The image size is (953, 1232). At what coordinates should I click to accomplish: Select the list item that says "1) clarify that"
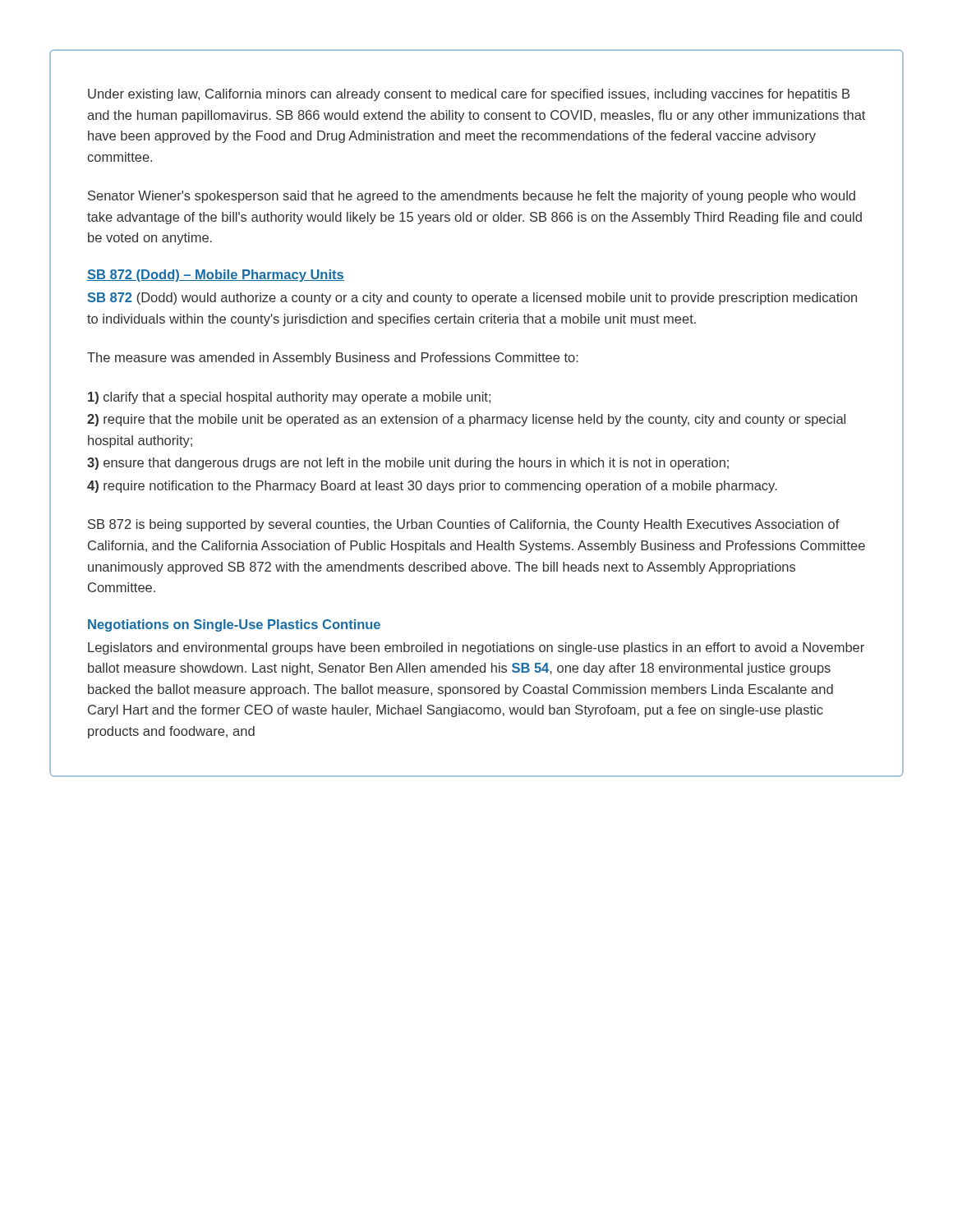289,396
